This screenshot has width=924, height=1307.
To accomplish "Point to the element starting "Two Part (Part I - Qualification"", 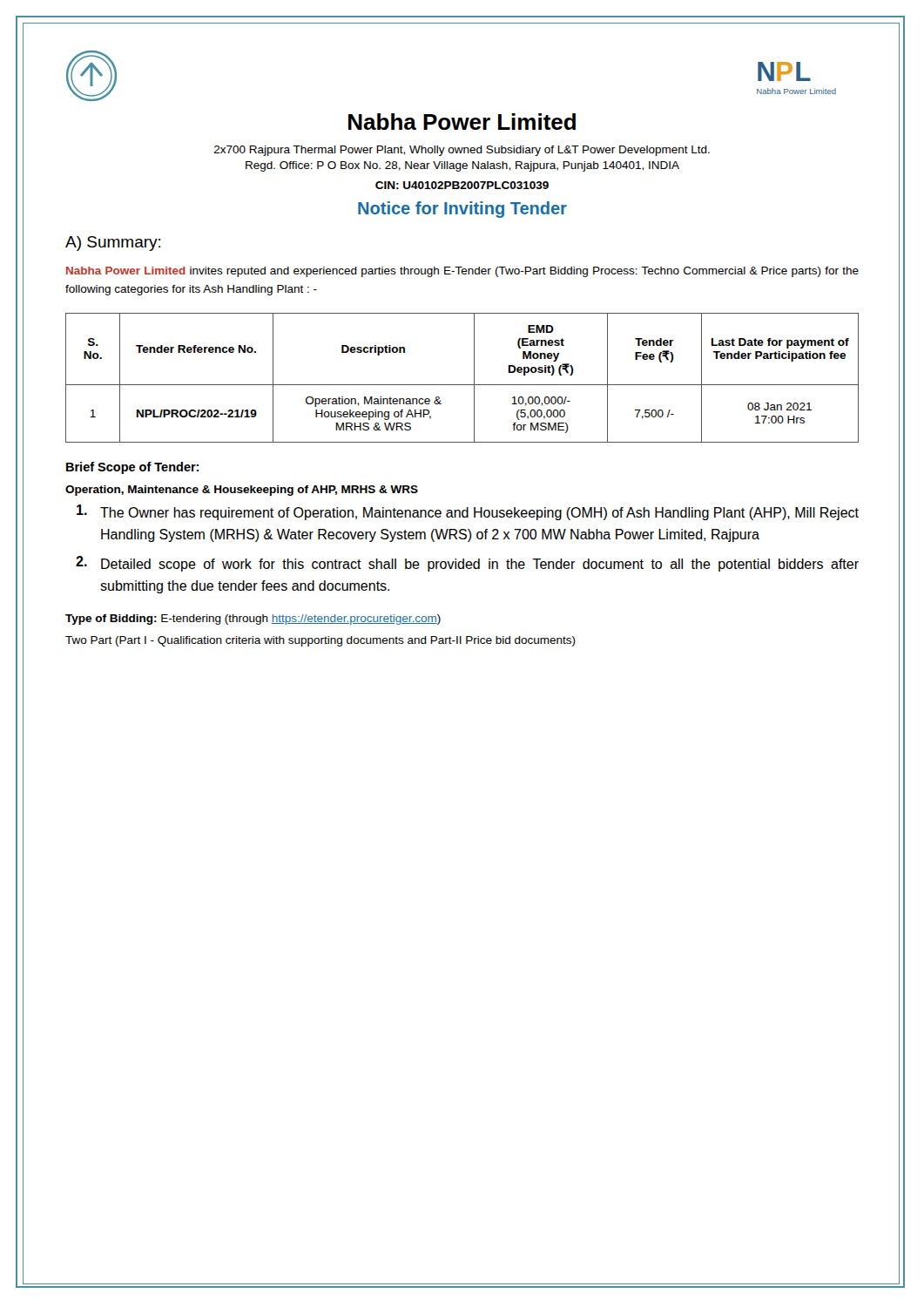I will tap(320, 640).
